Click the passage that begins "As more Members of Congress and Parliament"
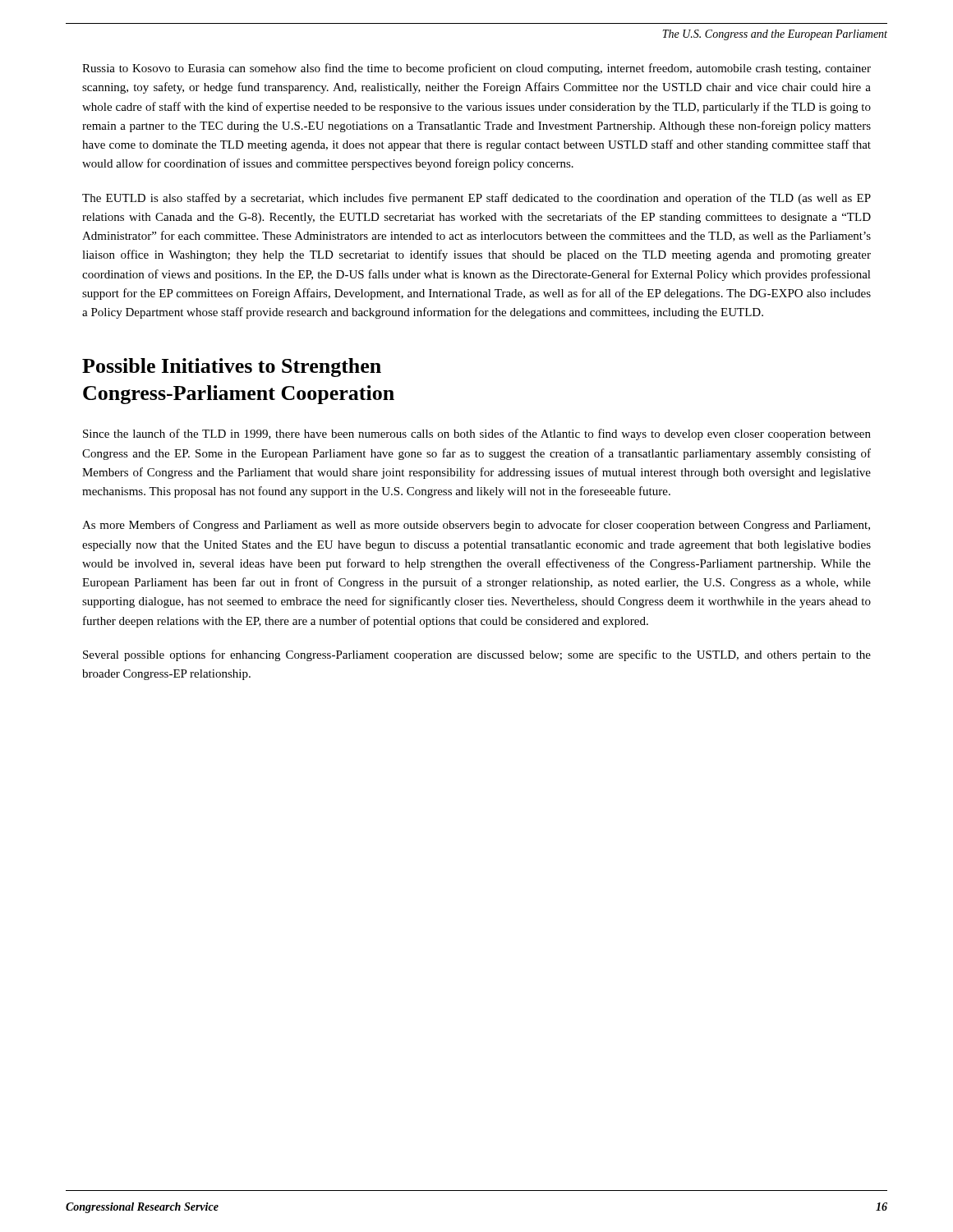Screen dimensions: 1232x953 click(476, 573)
